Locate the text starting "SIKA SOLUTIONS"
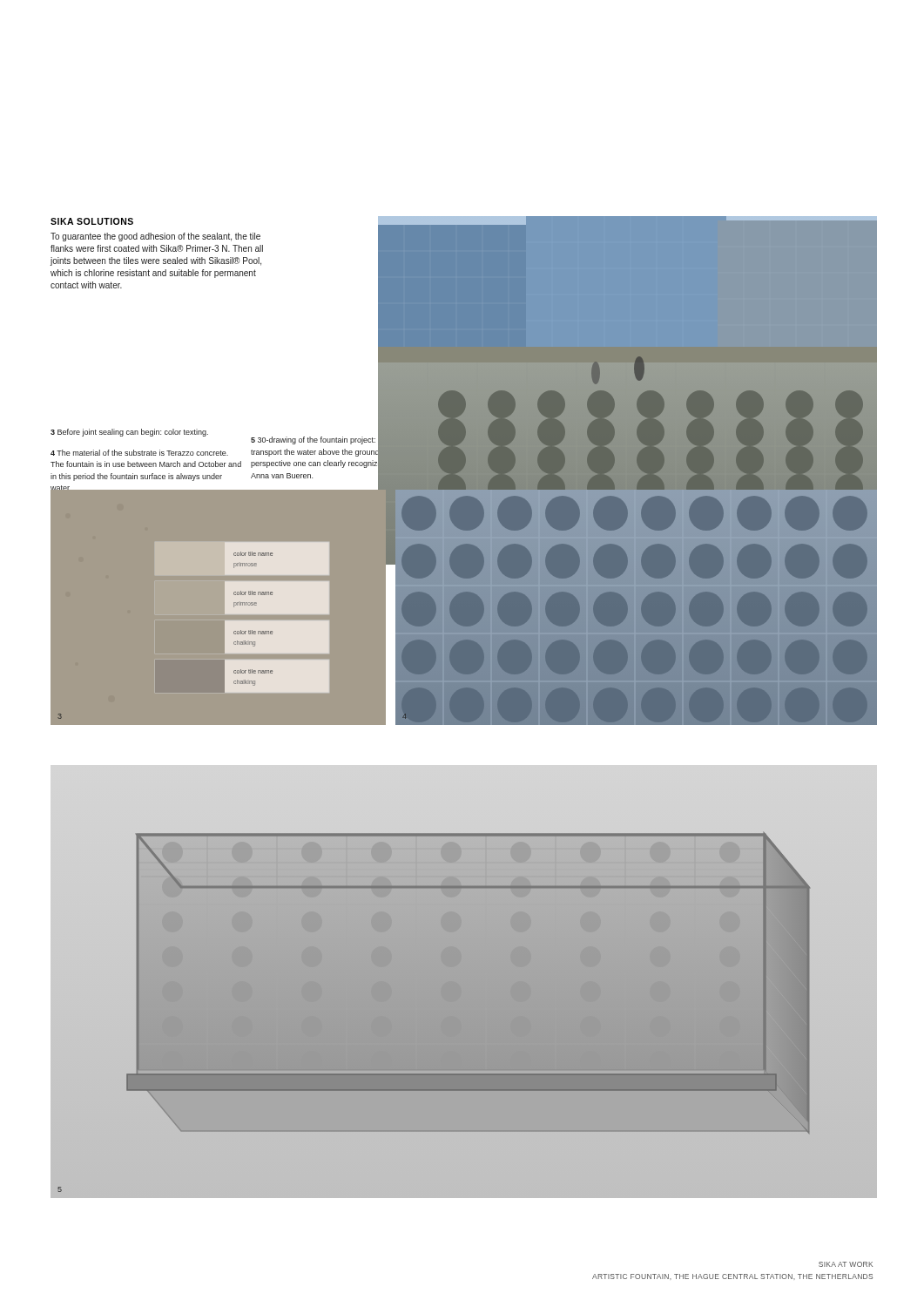Screen dimensions: 1307x924 pos(92,221)
